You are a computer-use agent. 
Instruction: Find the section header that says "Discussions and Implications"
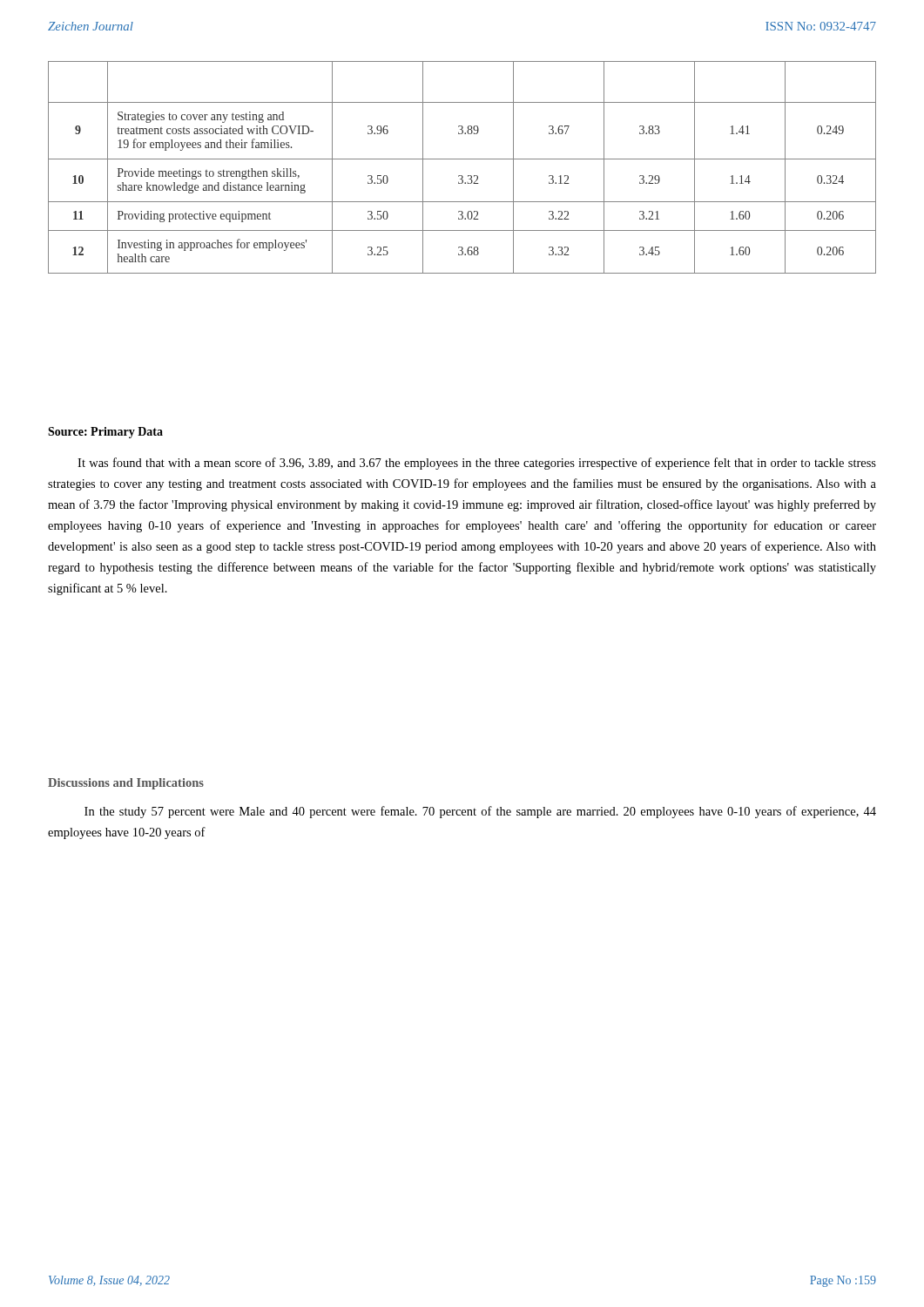point(126,782)
